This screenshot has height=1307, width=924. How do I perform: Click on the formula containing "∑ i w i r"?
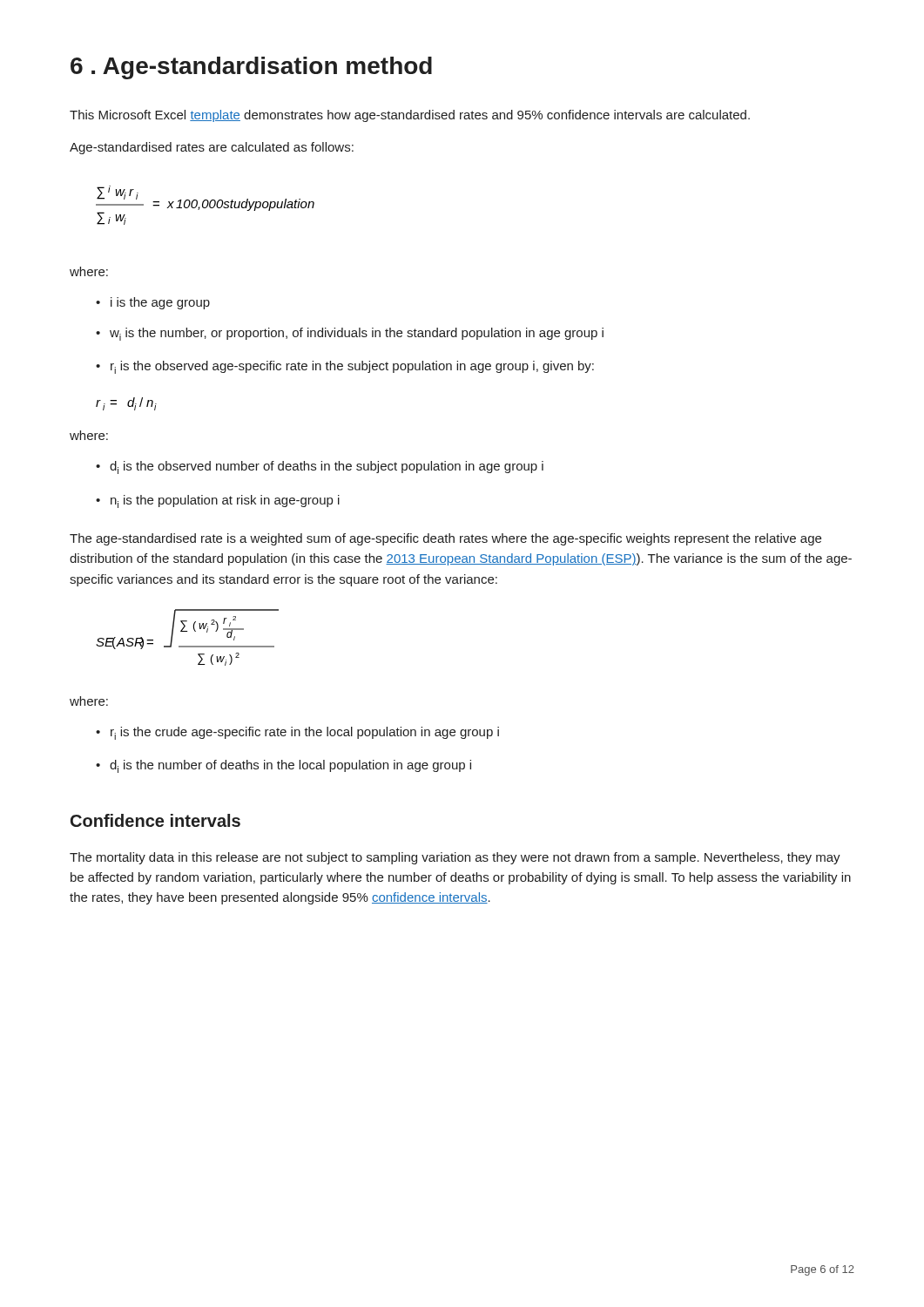coord(205,205)
